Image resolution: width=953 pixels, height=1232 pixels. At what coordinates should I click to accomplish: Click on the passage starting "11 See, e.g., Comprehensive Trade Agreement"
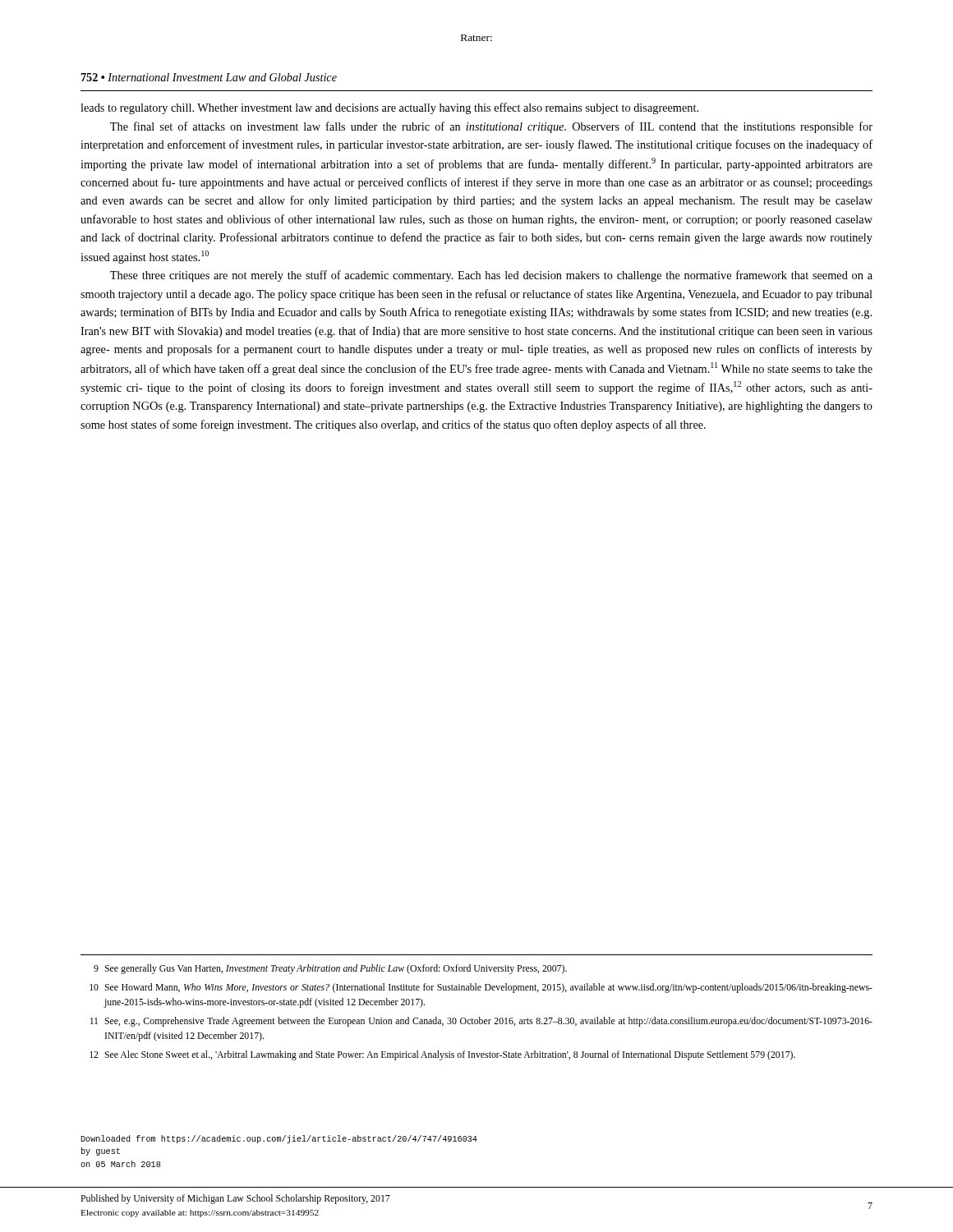pyautogui.click(x=476, y=1029)
